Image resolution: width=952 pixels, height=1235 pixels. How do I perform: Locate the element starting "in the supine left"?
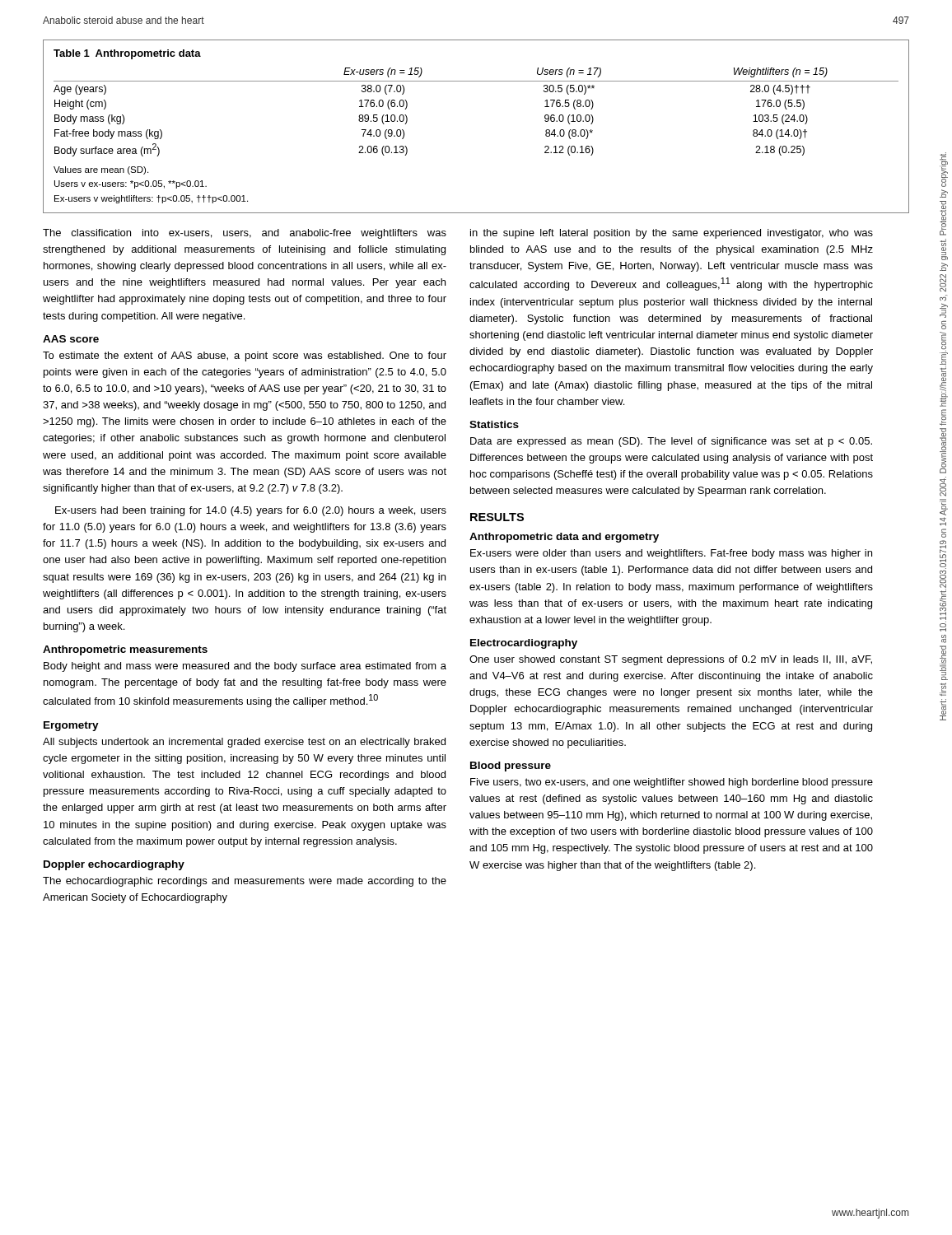(671, 317)
